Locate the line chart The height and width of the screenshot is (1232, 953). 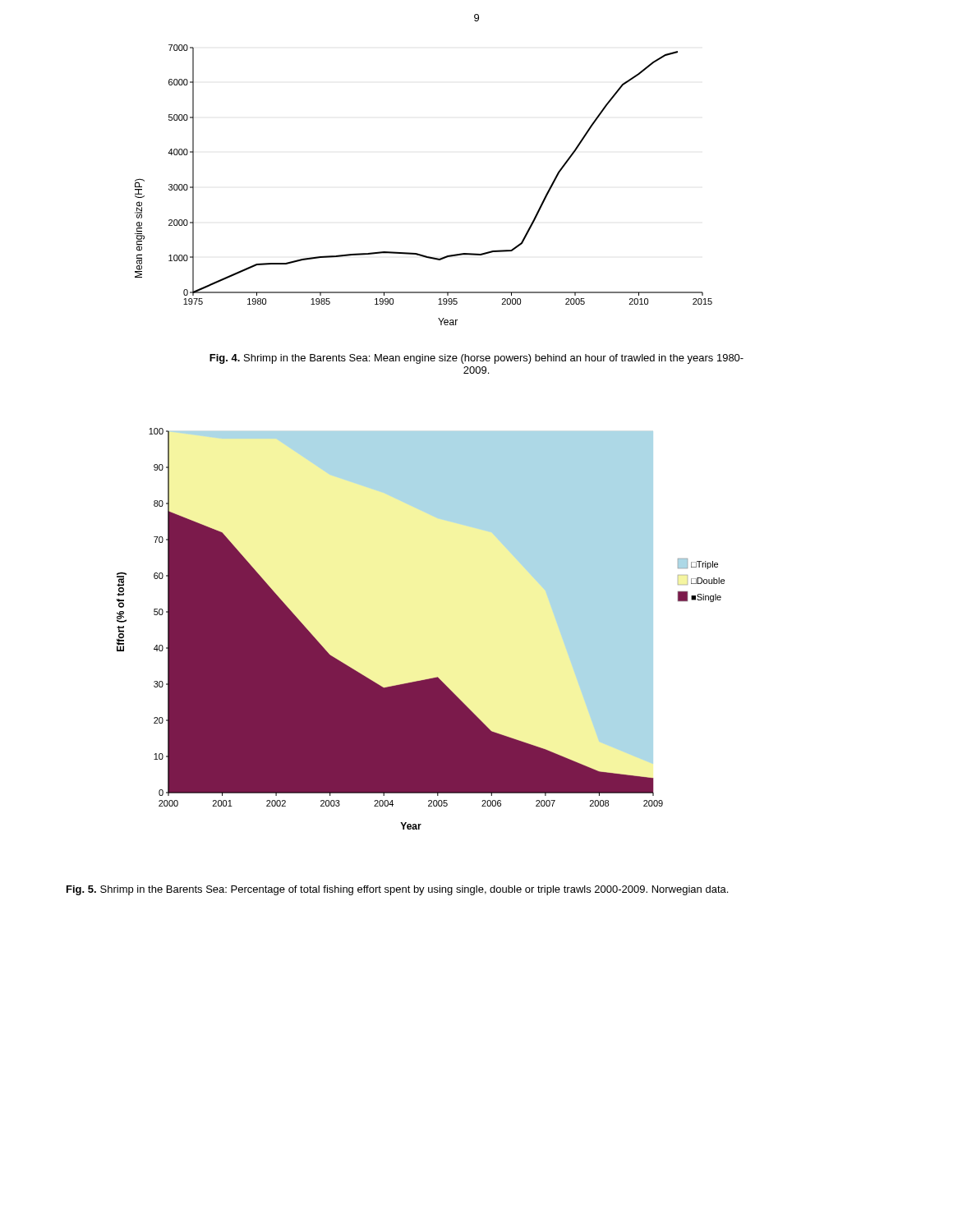(x=435, y=184)
